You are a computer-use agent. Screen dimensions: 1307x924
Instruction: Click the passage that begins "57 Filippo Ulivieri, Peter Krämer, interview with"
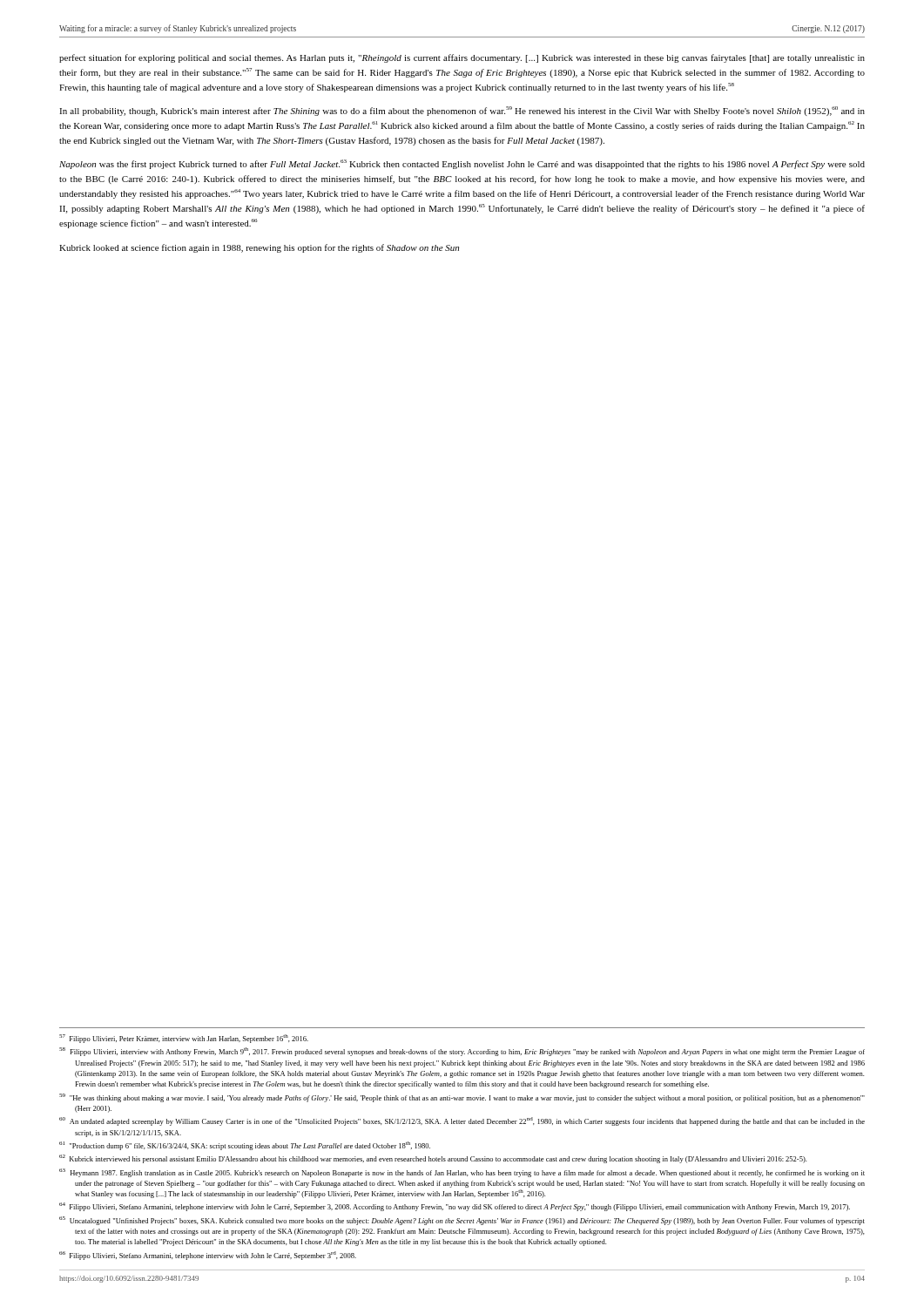(184, 1038)
